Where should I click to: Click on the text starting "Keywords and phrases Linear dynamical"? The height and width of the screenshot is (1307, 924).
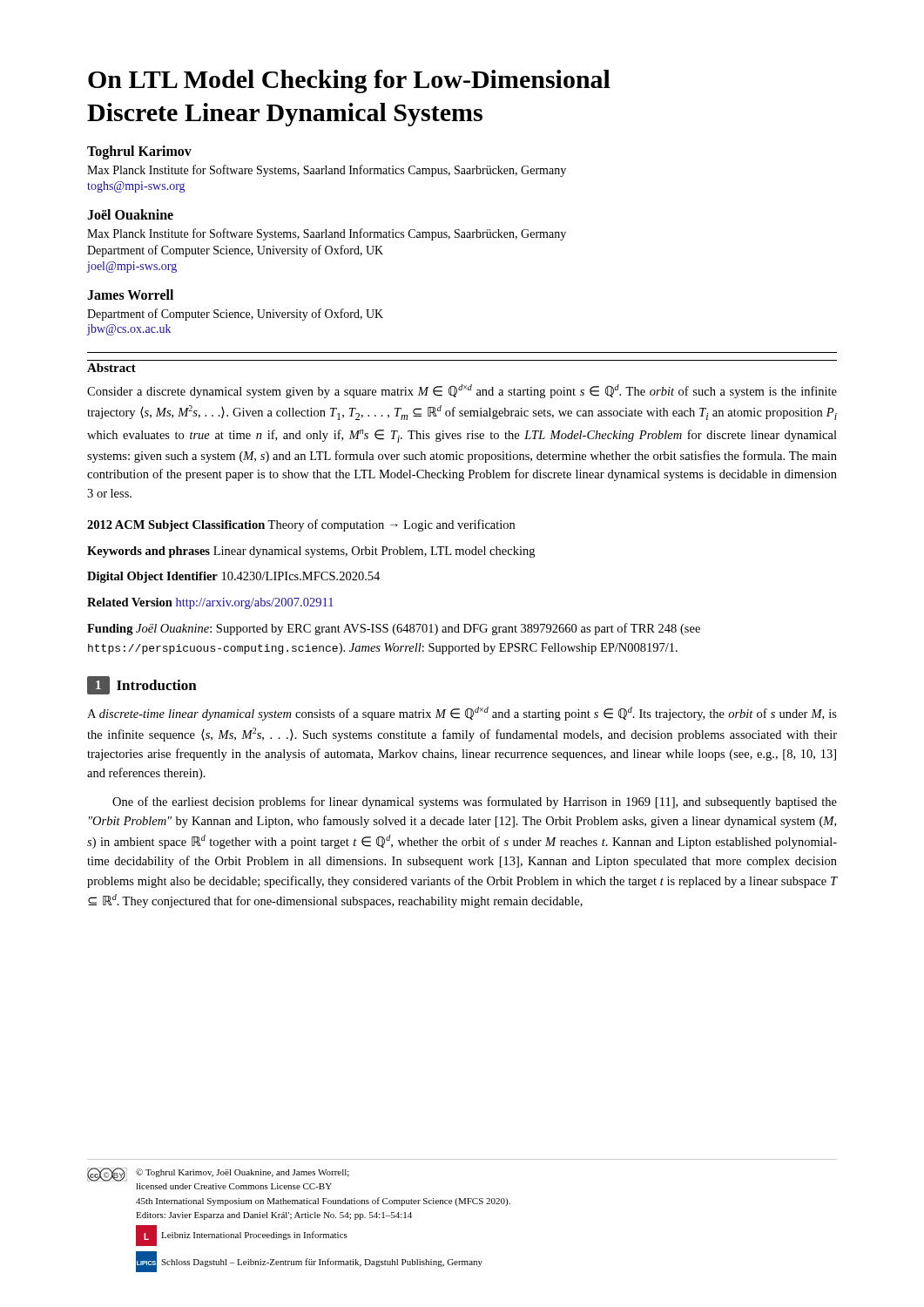[x=462, y=551]
